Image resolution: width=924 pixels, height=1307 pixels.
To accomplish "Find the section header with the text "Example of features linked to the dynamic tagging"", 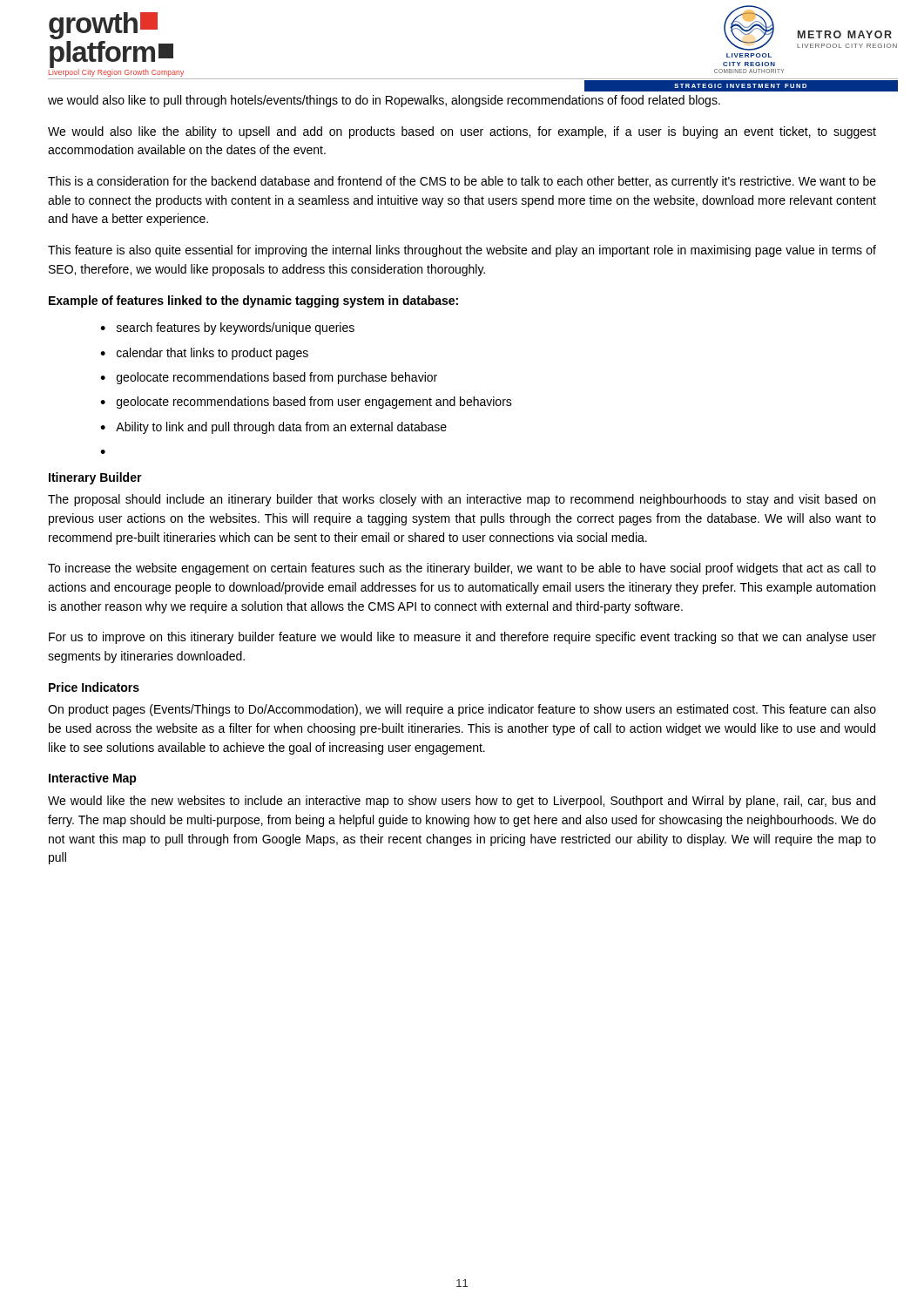I will [253, 300].
